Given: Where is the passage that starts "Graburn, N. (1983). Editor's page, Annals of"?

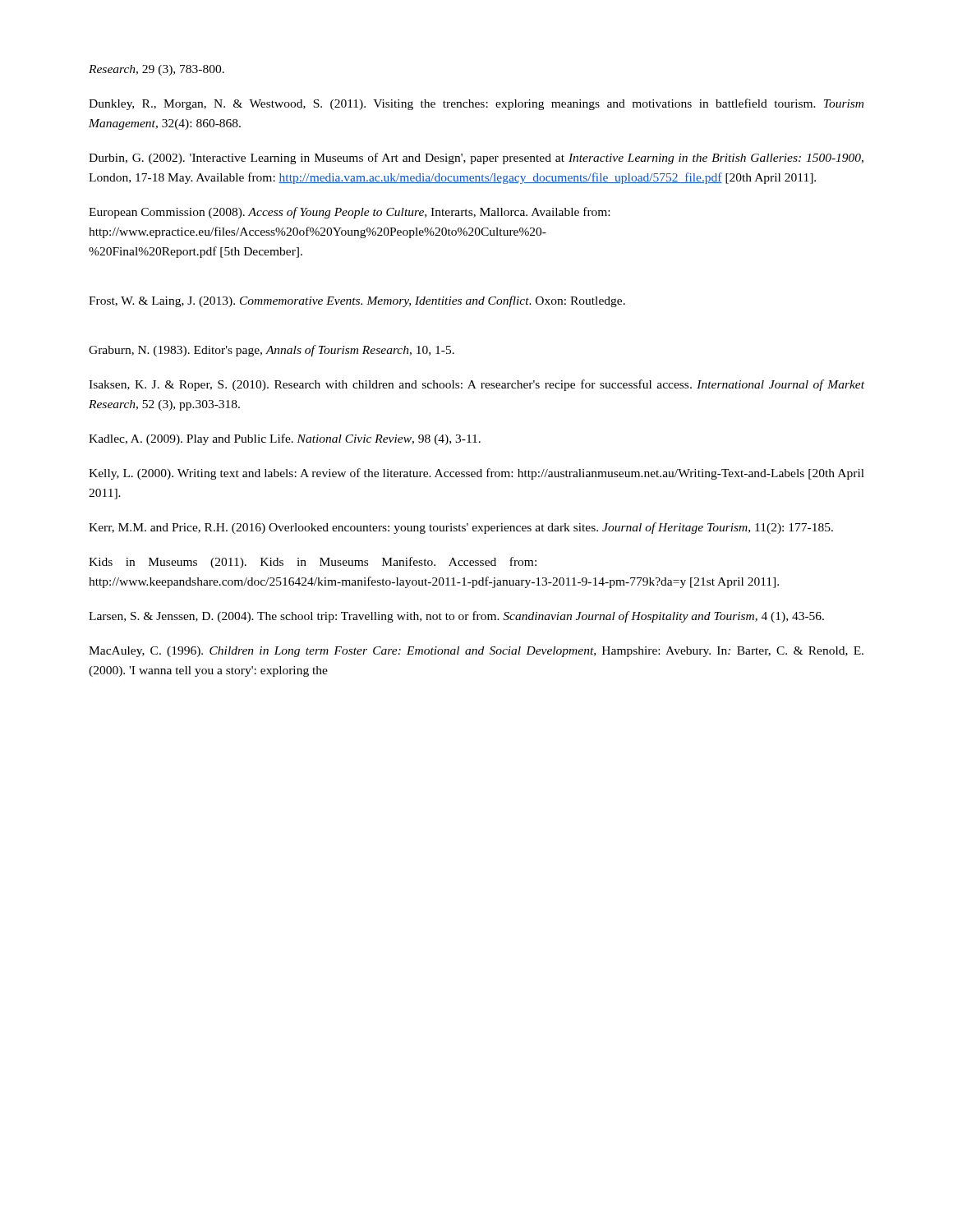Looking at the screenshot, I should pyautogui.click(x=272, y=350).
